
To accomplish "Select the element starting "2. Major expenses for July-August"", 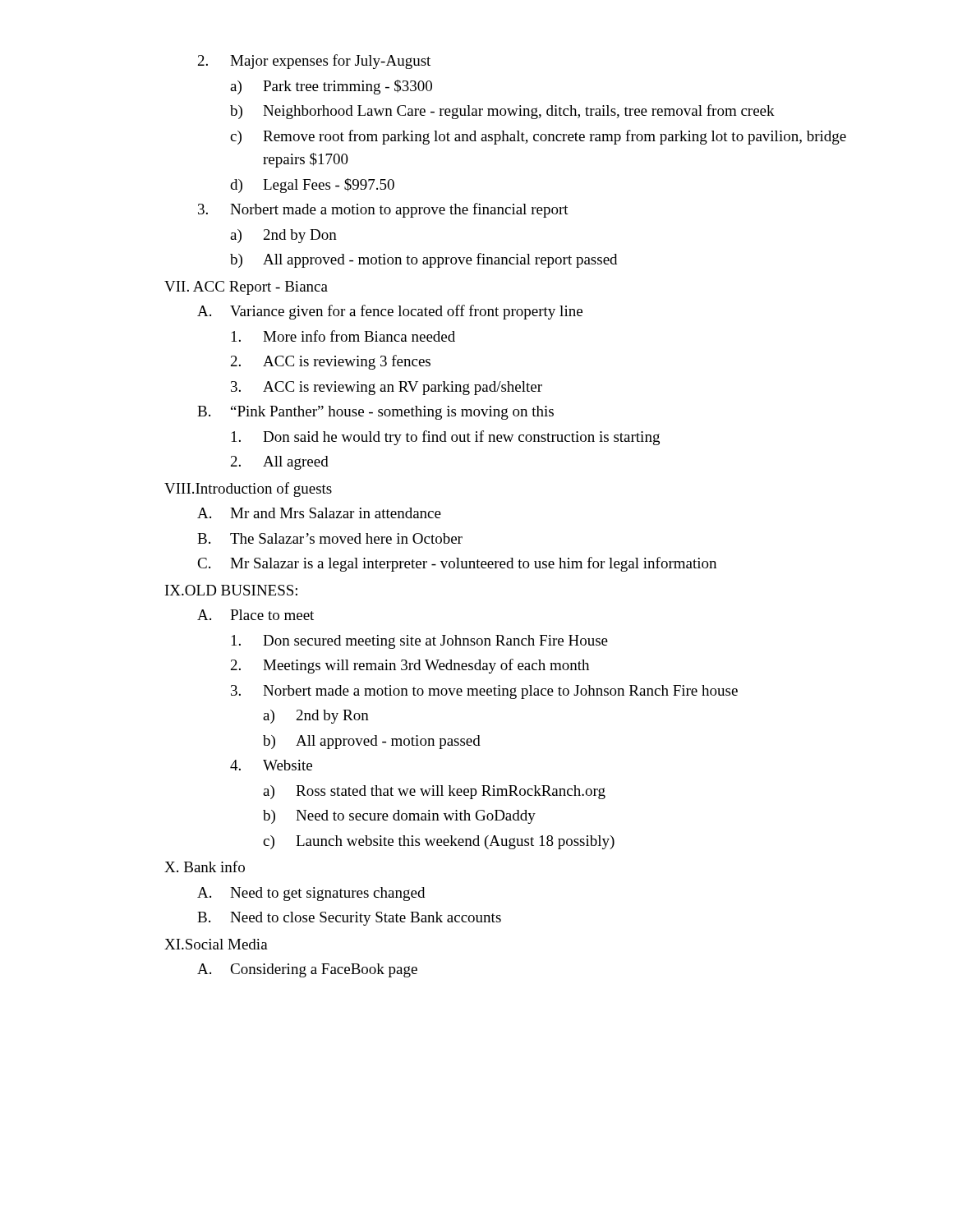I will click(x=314, y=62).
